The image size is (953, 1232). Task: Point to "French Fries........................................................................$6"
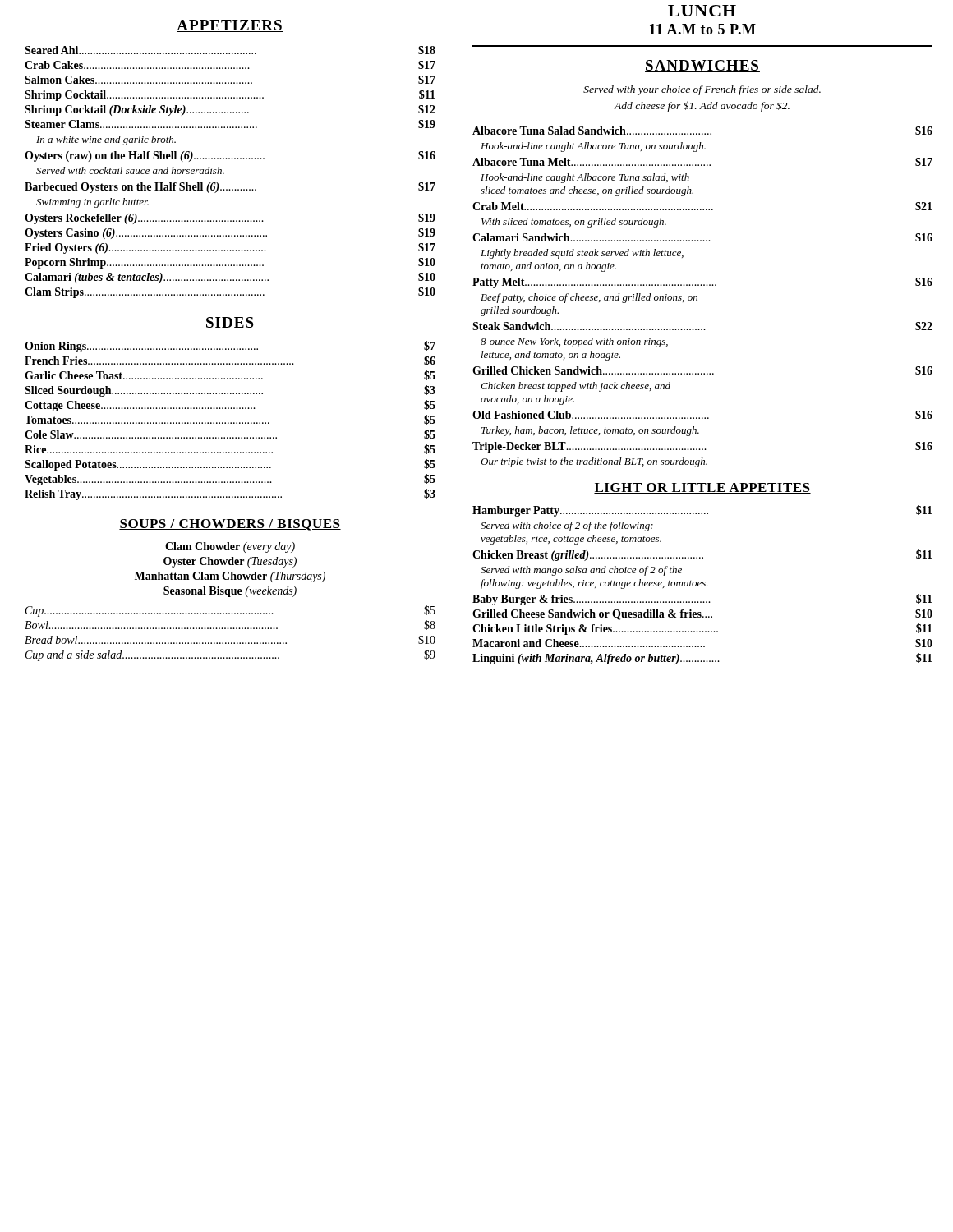[230, 361]
